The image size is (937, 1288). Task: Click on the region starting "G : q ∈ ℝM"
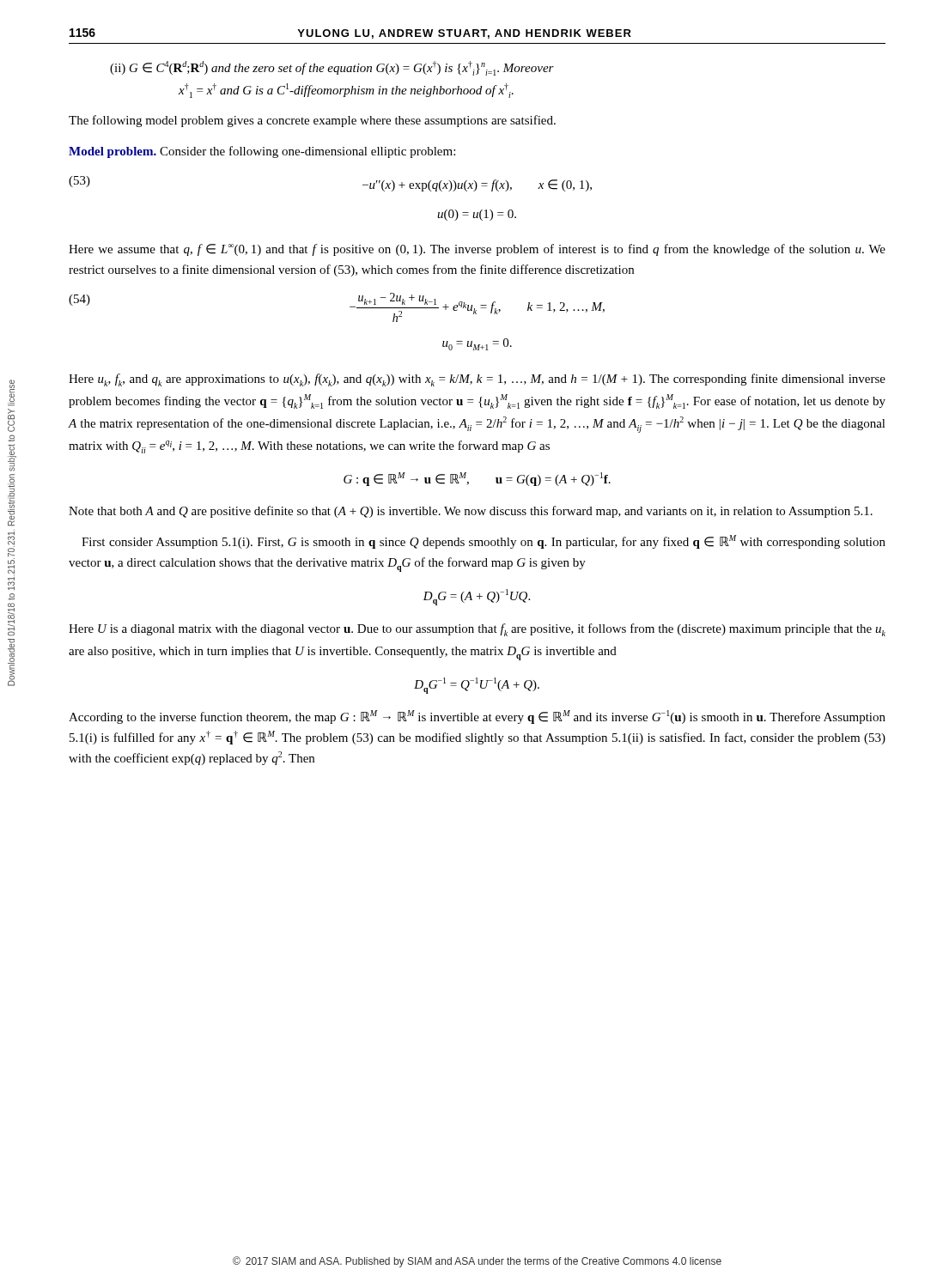[477, 478]
